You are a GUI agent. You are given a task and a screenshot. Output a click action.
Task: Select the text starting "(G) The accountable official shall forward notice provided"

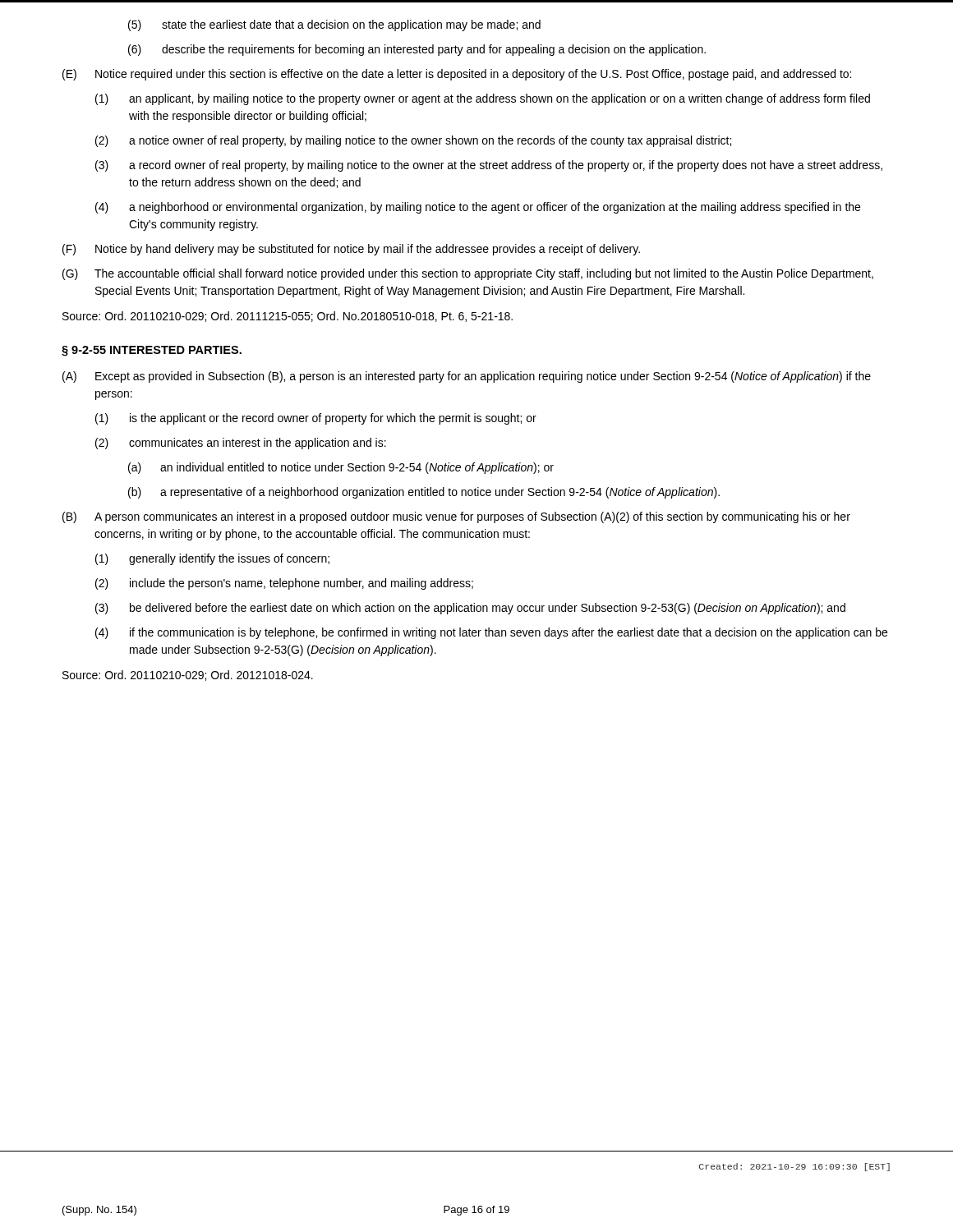[x=476, y=282]
